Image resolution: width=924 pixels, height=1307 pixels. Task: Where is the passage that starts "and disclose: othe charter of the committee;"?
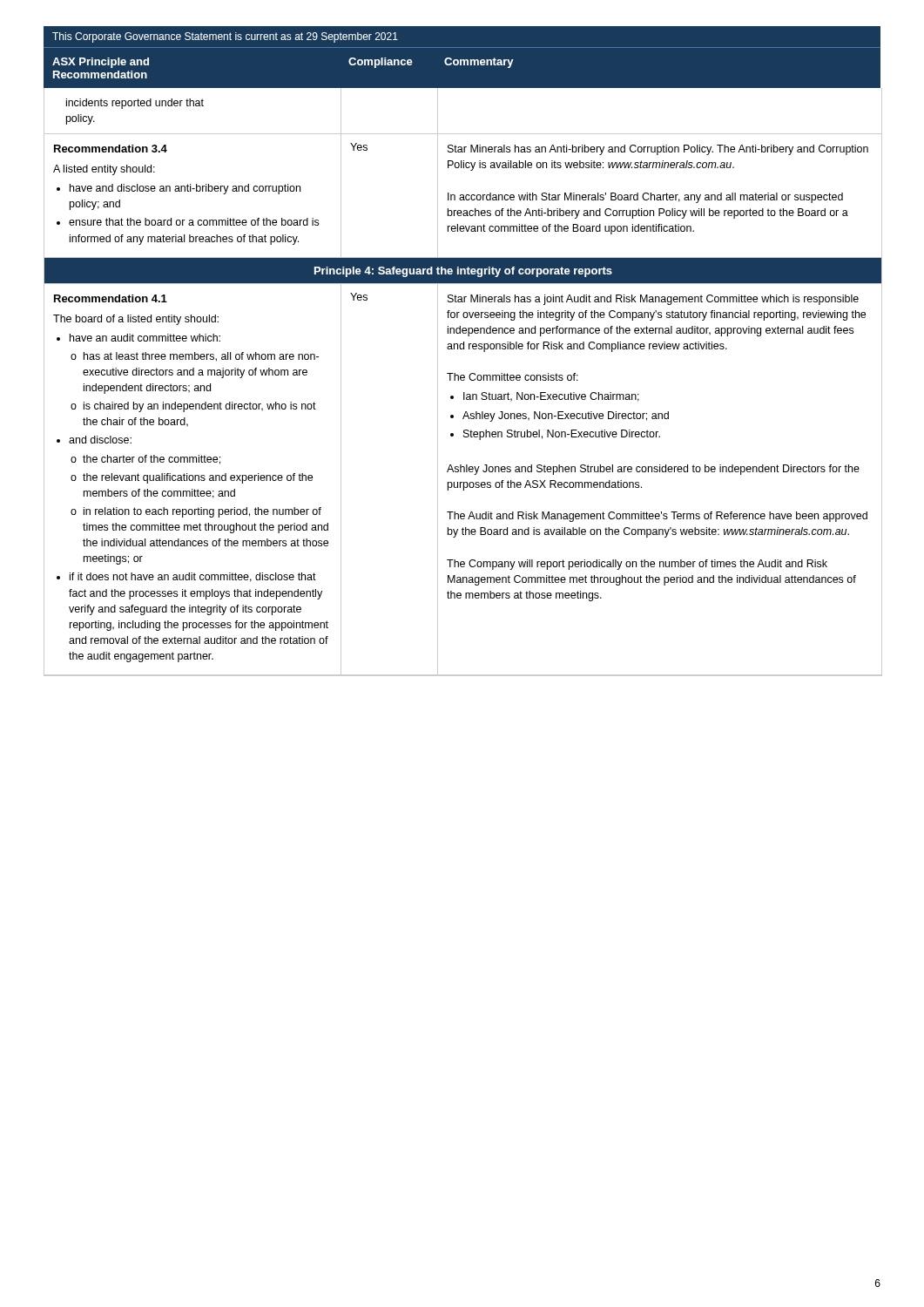point(200,501)
